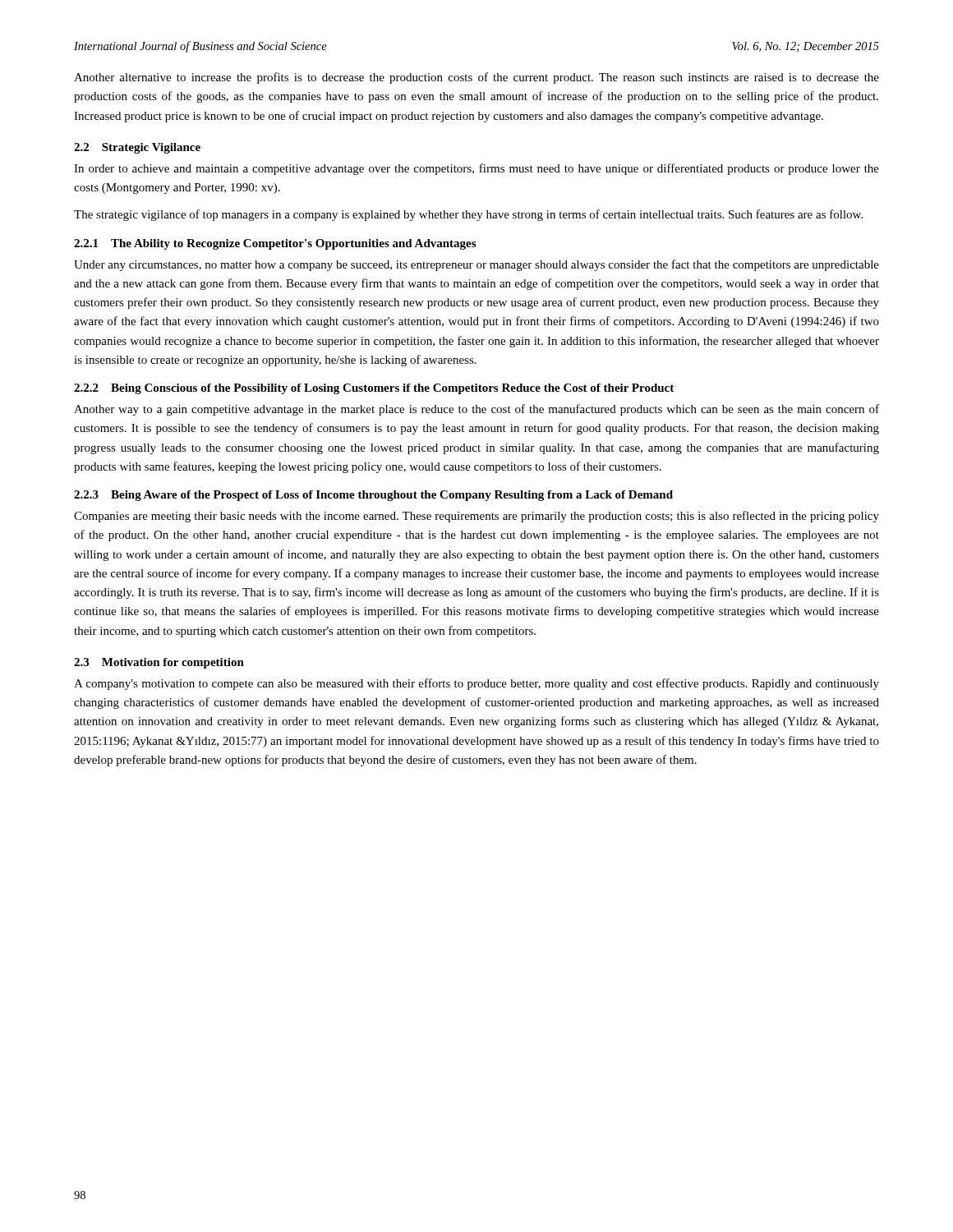This screenshot has height=1232, width=953.
Task: Navigate to the element starting "A company's motivation"
Action: [476, 721]
